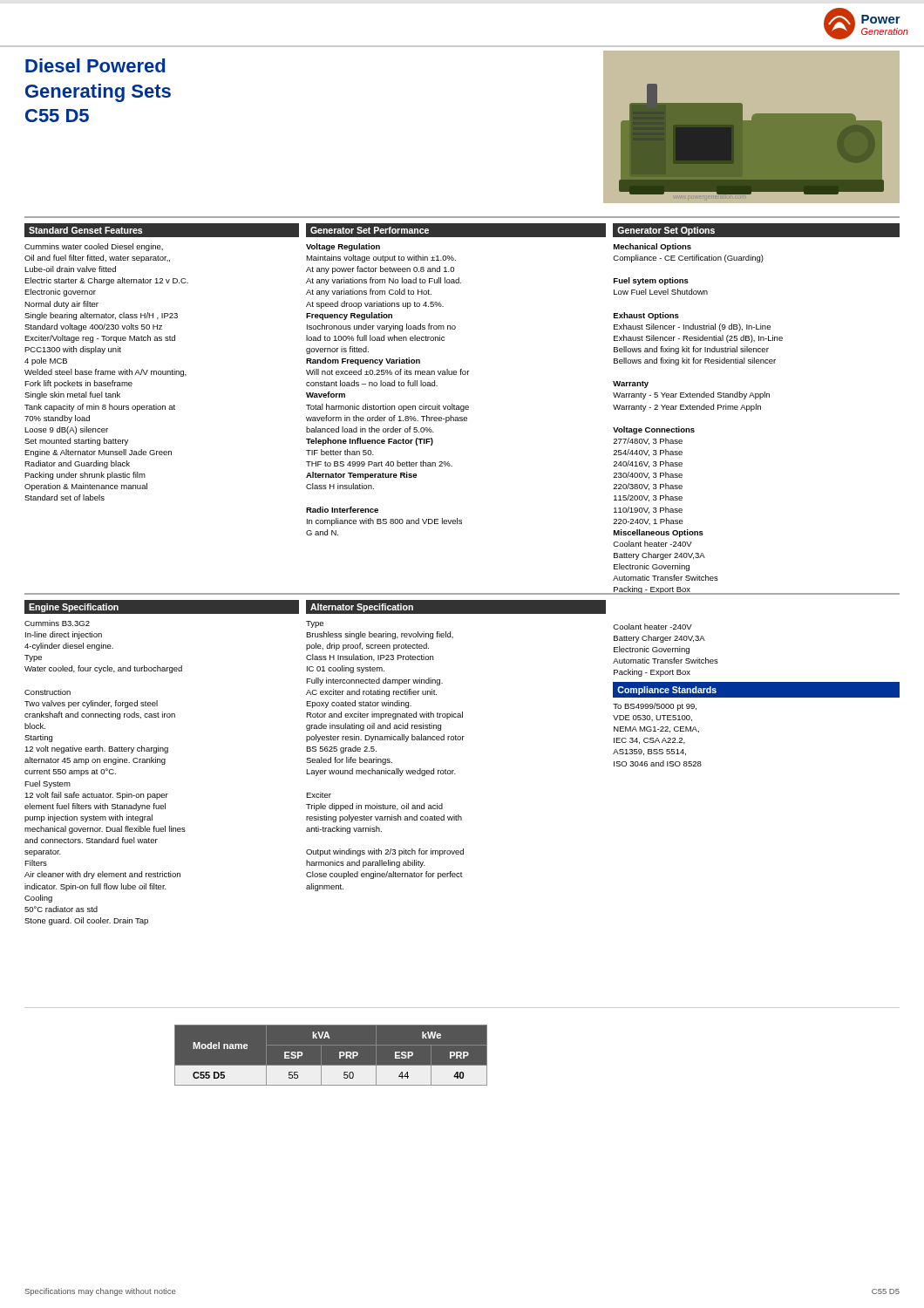Navigate to the region starting "Cummins water cooled Diesel engine,"
Screen dimensions: 1308x924
click(107, 372)
